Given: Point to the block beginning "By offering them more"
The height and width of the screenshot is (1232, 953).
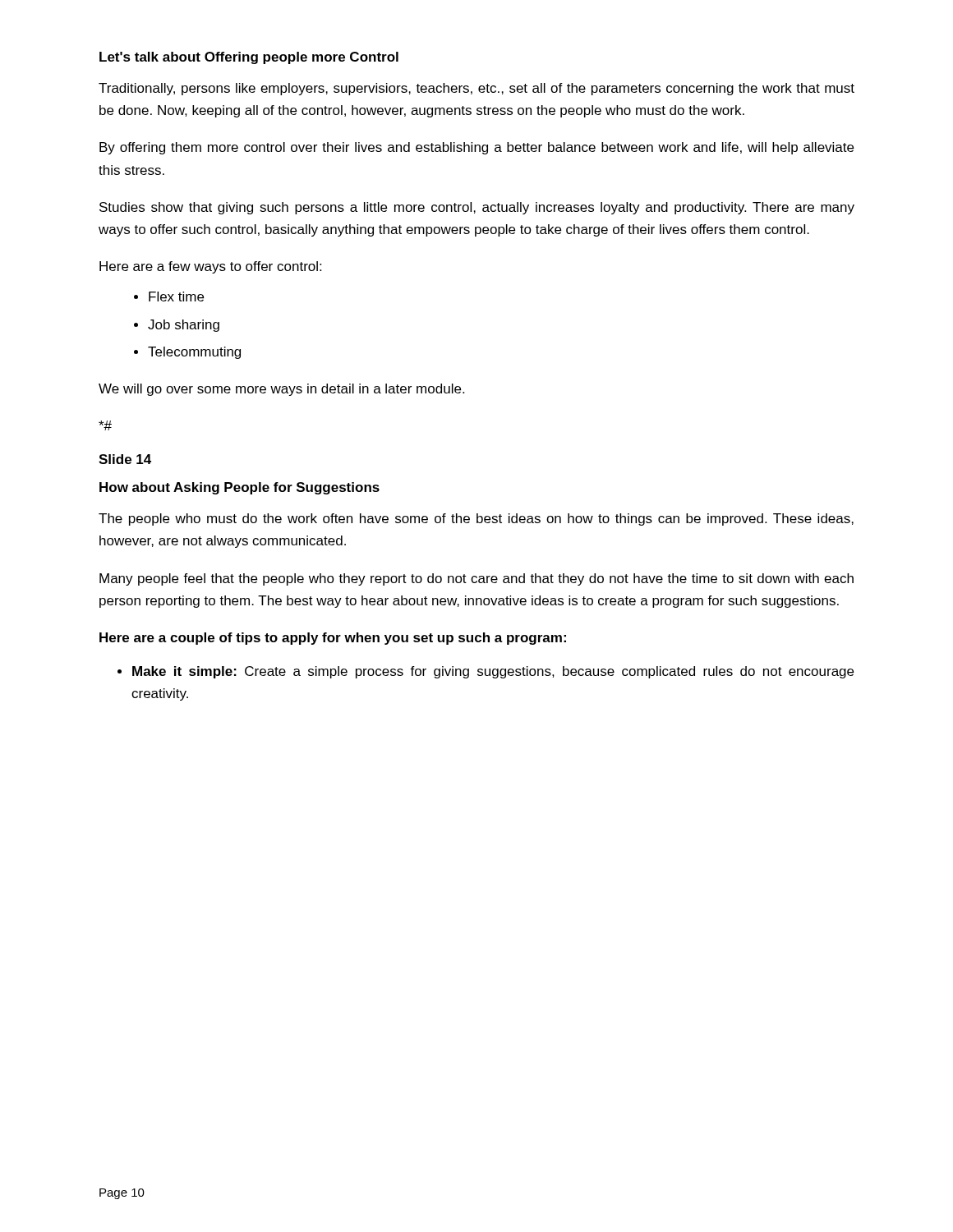Looking at the screenshot, I should click(476, 159).
